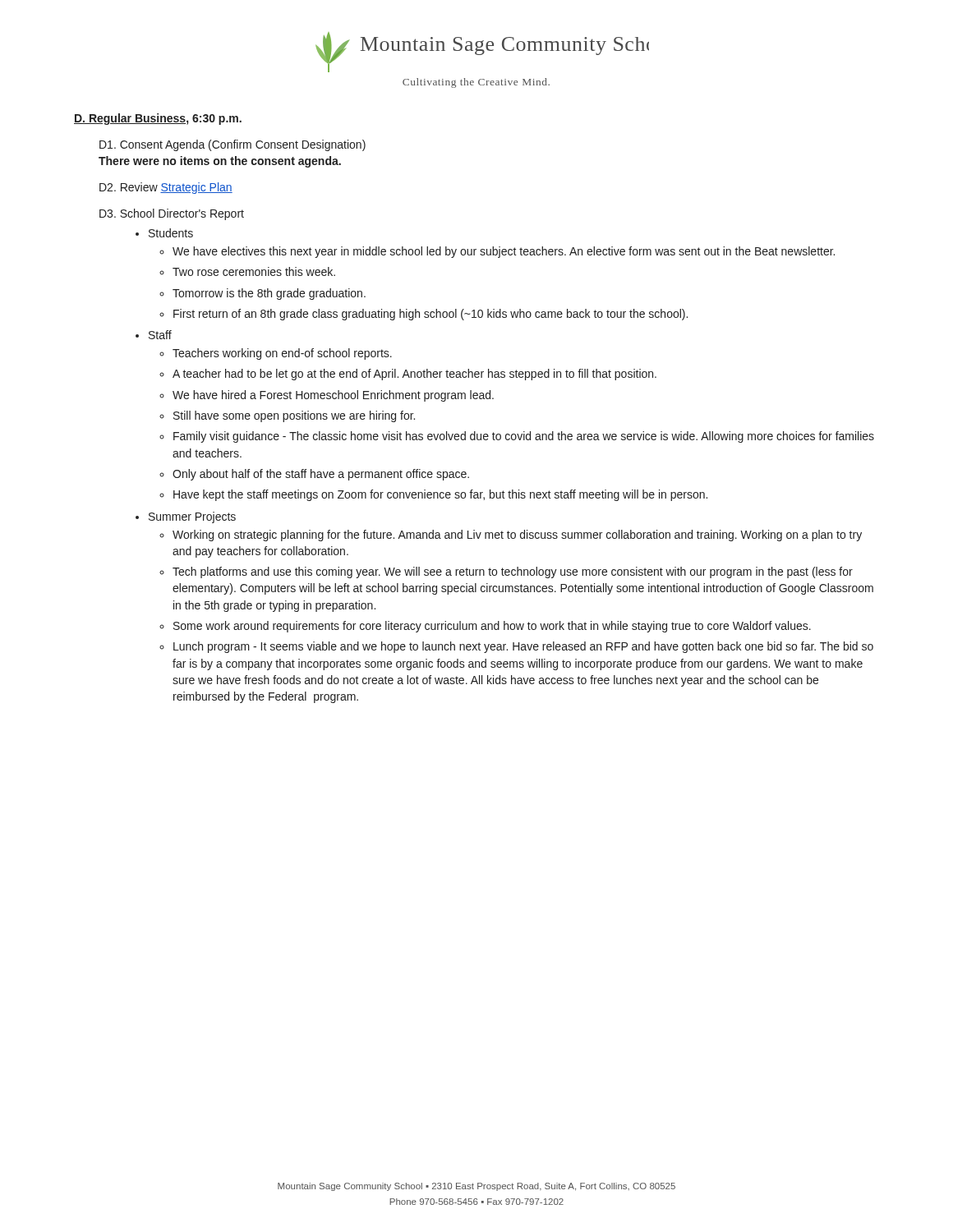Click a logo

click(x=476, y=48)
